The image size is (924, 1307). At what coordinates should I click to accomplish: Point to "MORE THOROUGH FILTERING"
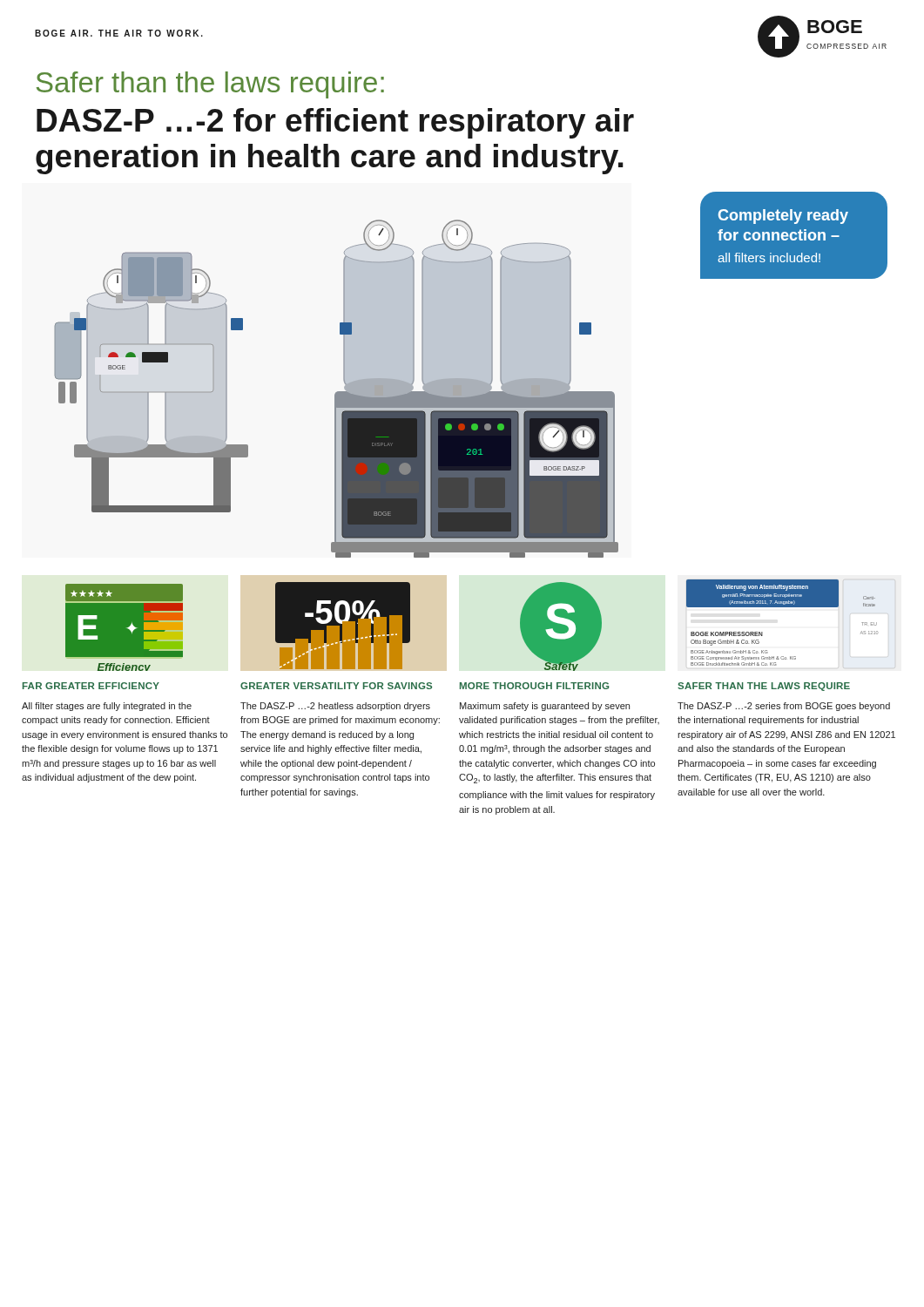tap(534, 686)
